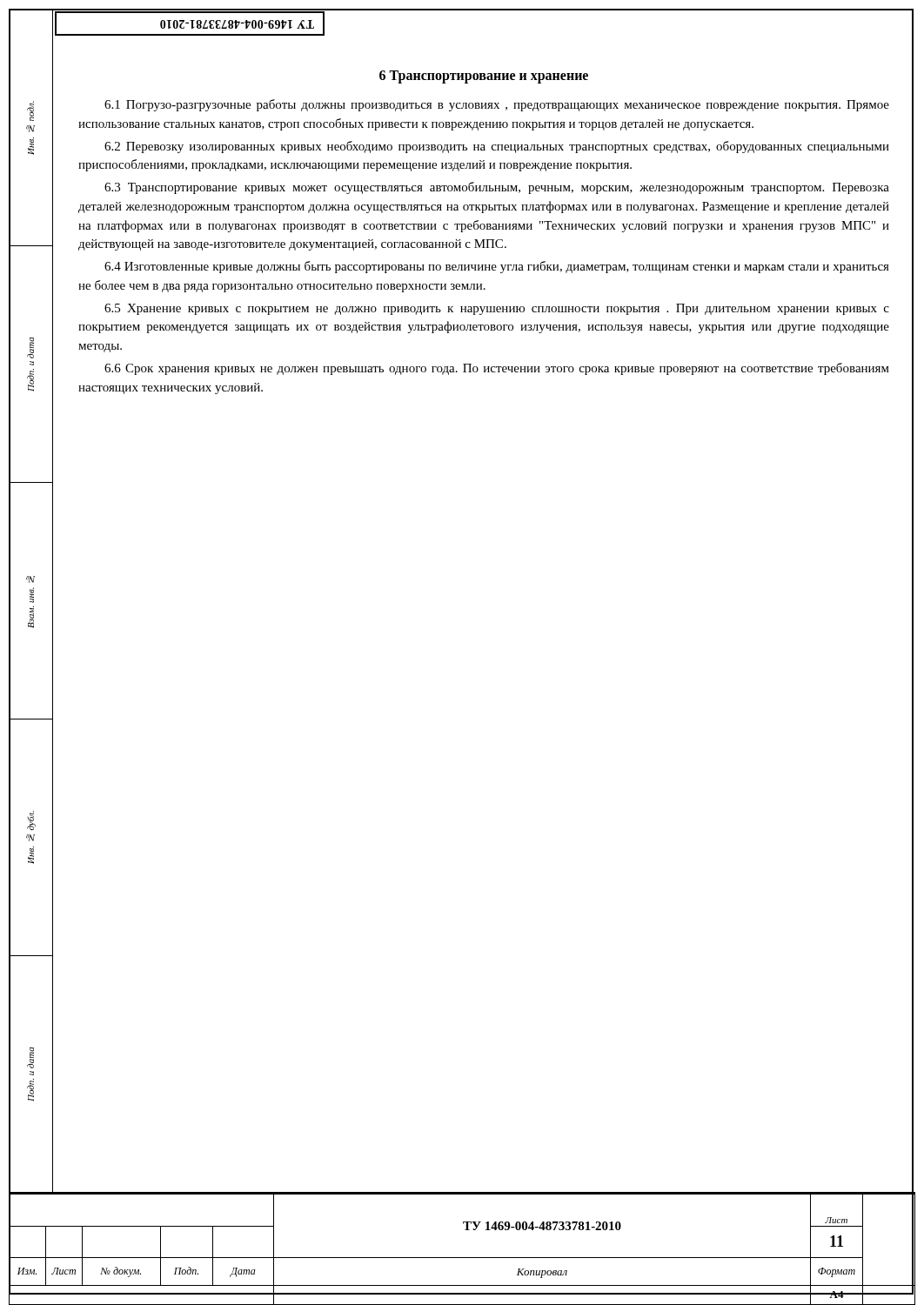Screen dimensions: 1305x924
Task: Locate the element starting "6 Транспортирование и хранение"
Action: (484, 75)
